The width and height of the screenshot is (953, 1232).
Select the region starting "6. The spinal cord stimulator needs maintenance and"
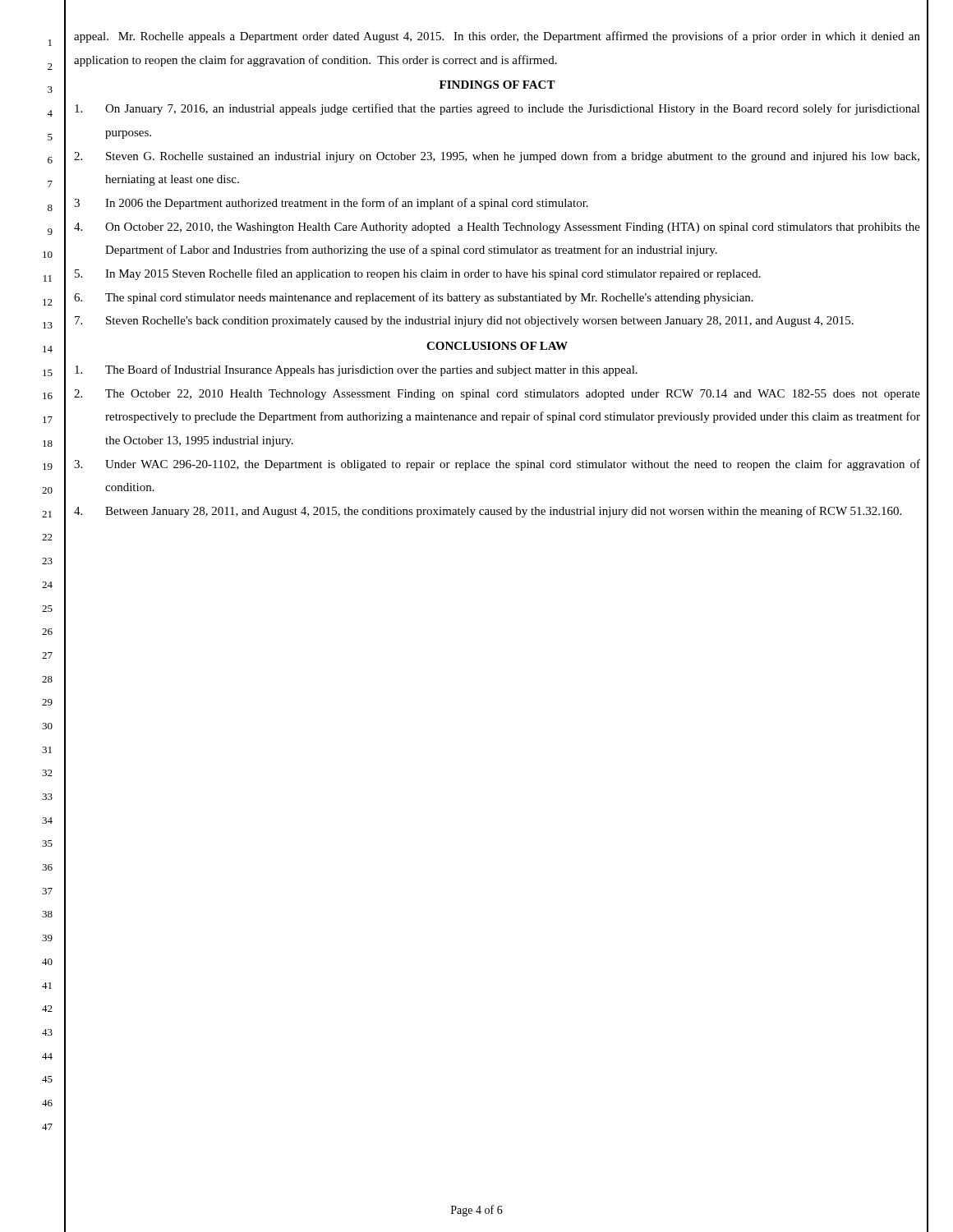[497, 297]
